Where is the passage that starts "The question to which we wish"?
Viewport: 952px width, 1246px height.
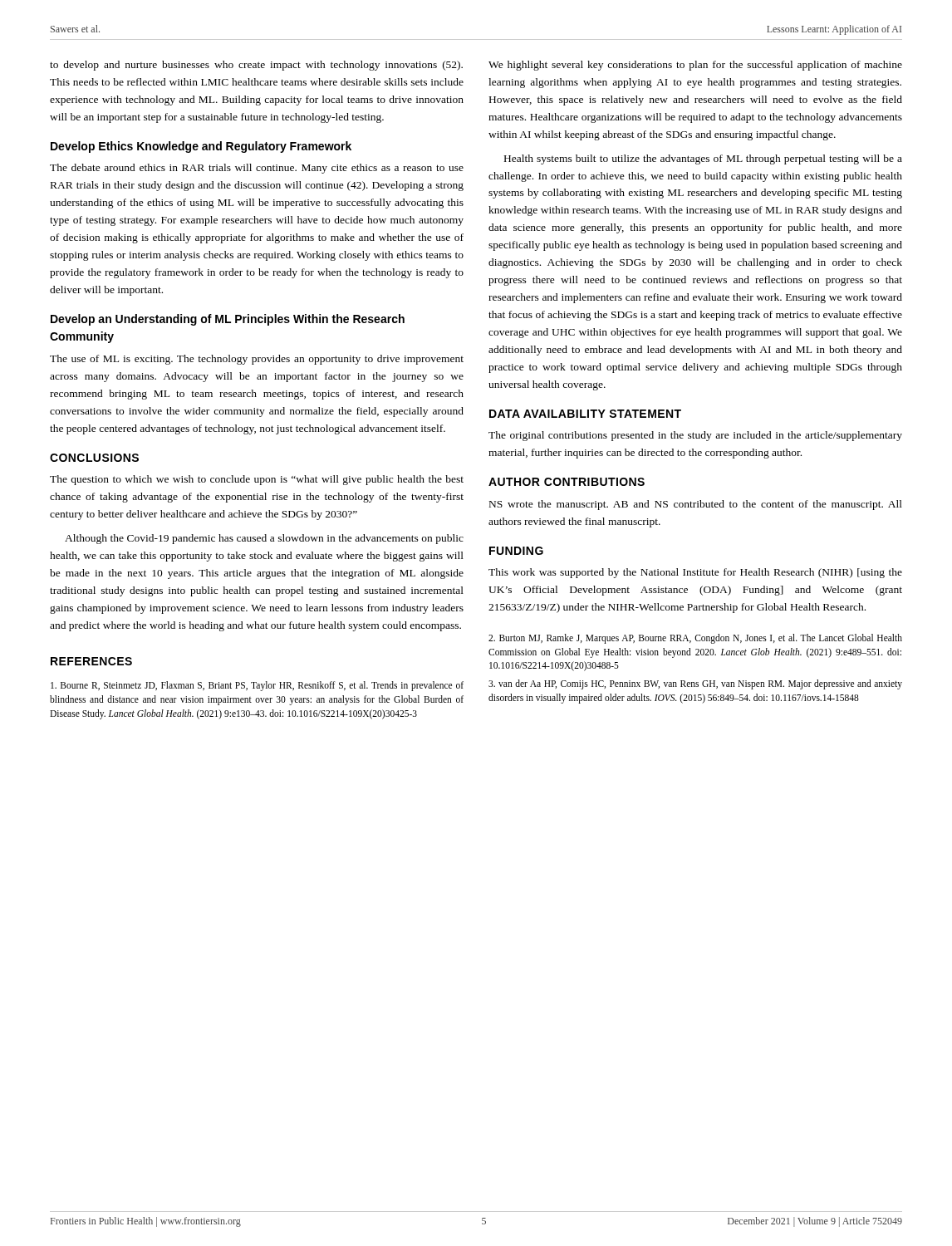point(257,553)
